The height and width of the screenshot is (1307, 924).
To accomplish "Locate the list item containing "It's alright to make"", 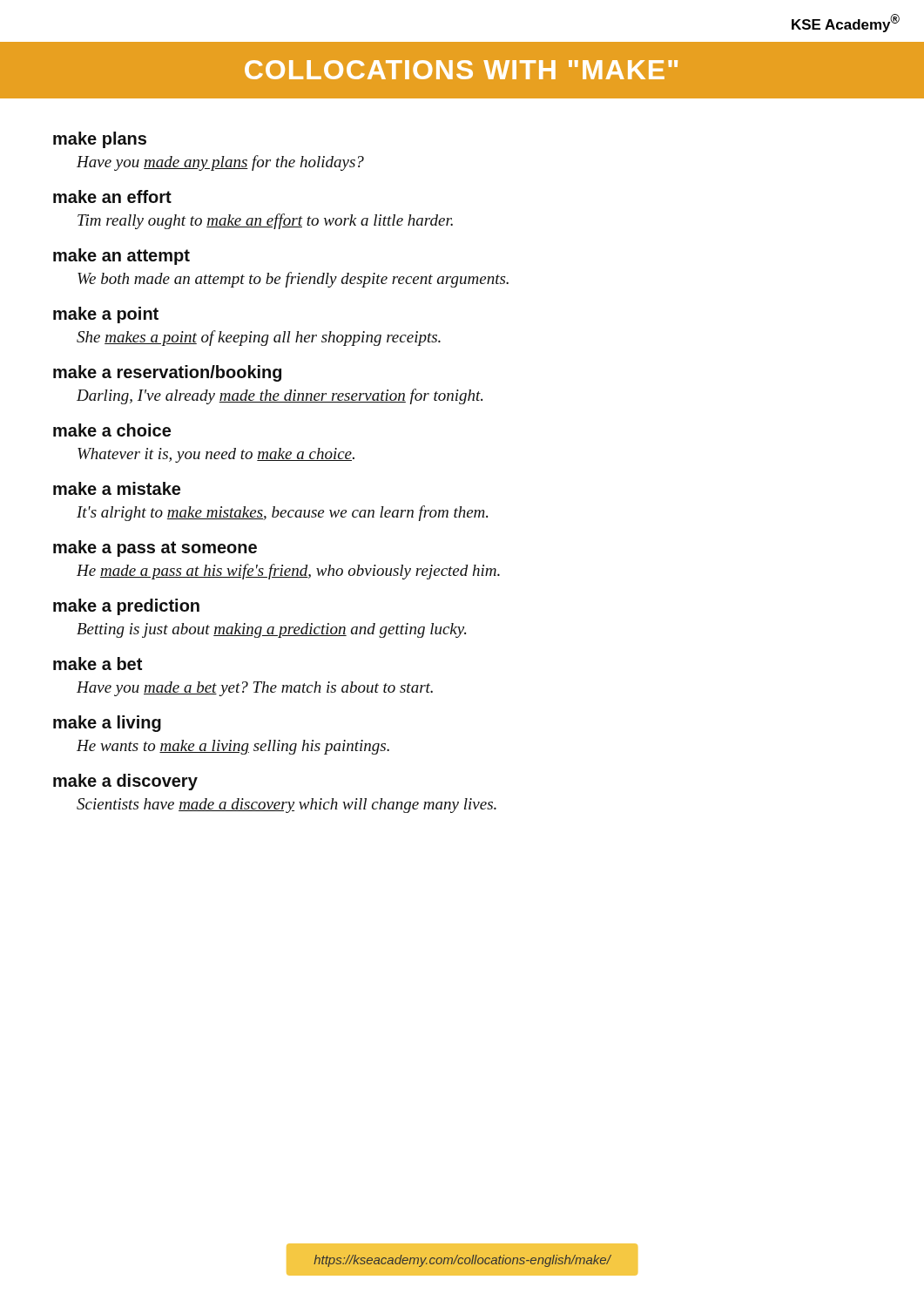I will (x=283, y=512).
